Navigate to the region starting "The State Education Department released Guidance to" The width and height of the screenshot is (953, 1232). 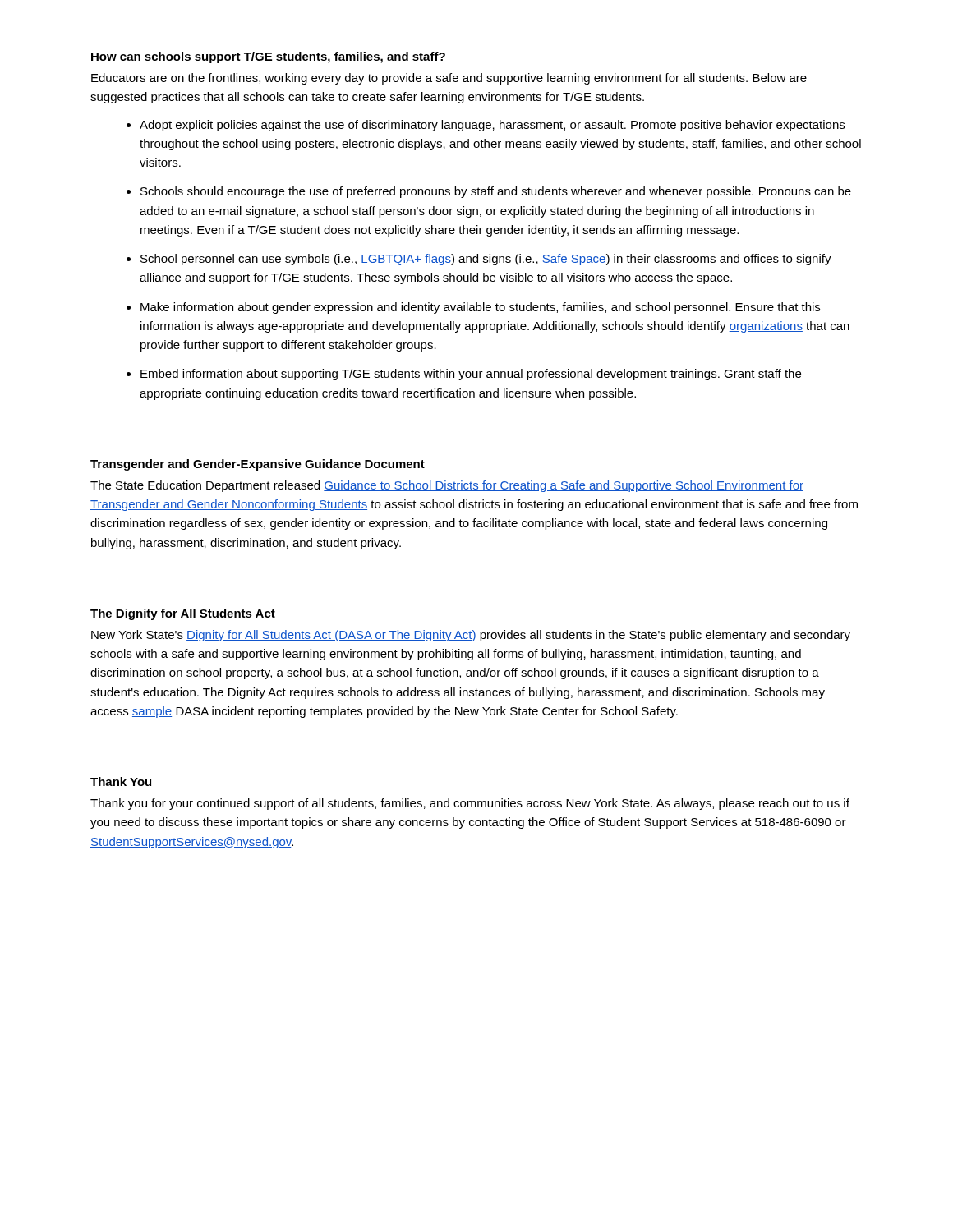[474, 513]
